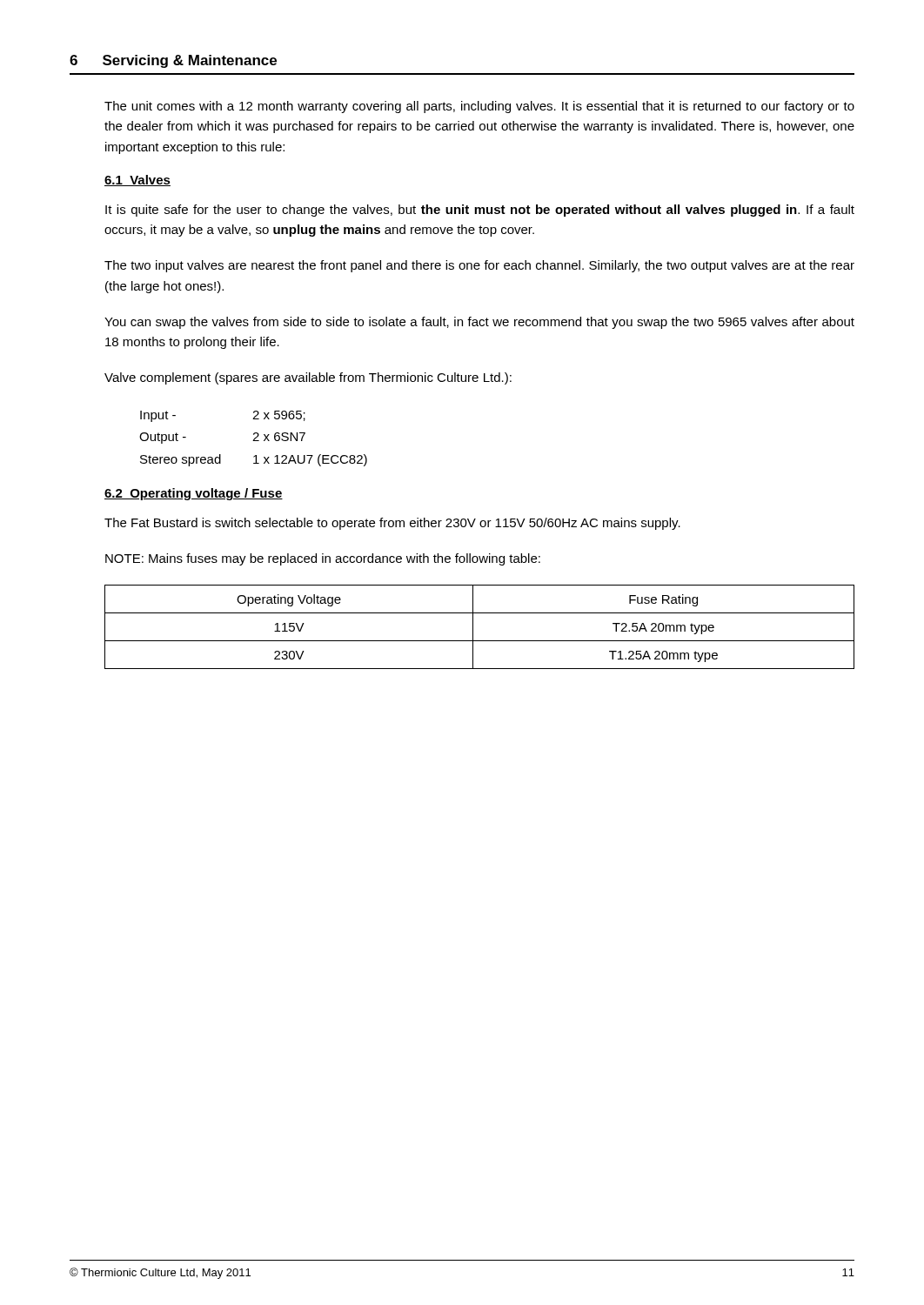This screenshot has height=1305, width=924.
Task: Click the passage that begins "Output - 2 x"
Action: [x=162, y=438]
